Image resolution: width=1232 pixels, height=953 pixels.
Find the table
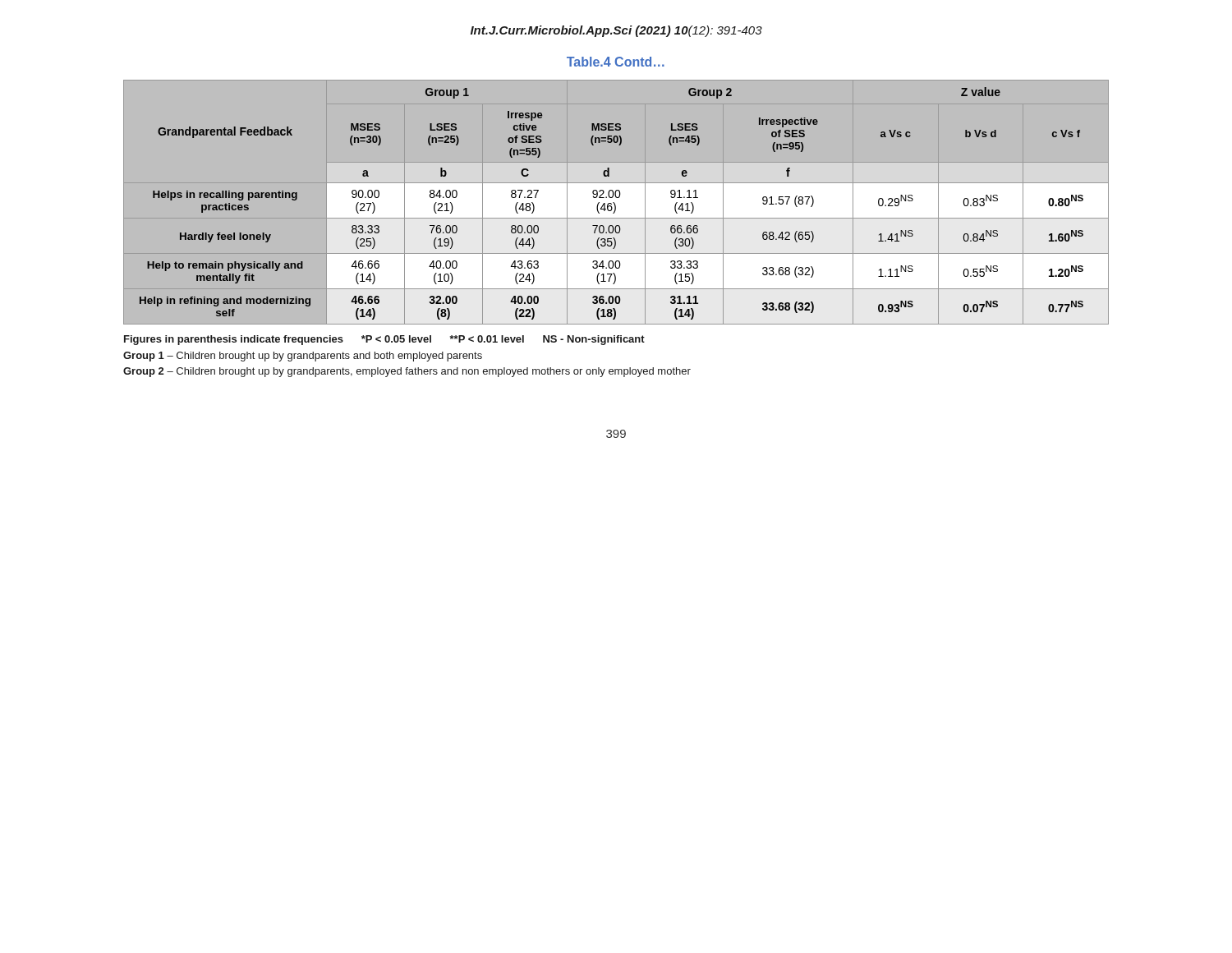[x=616, y=202]
